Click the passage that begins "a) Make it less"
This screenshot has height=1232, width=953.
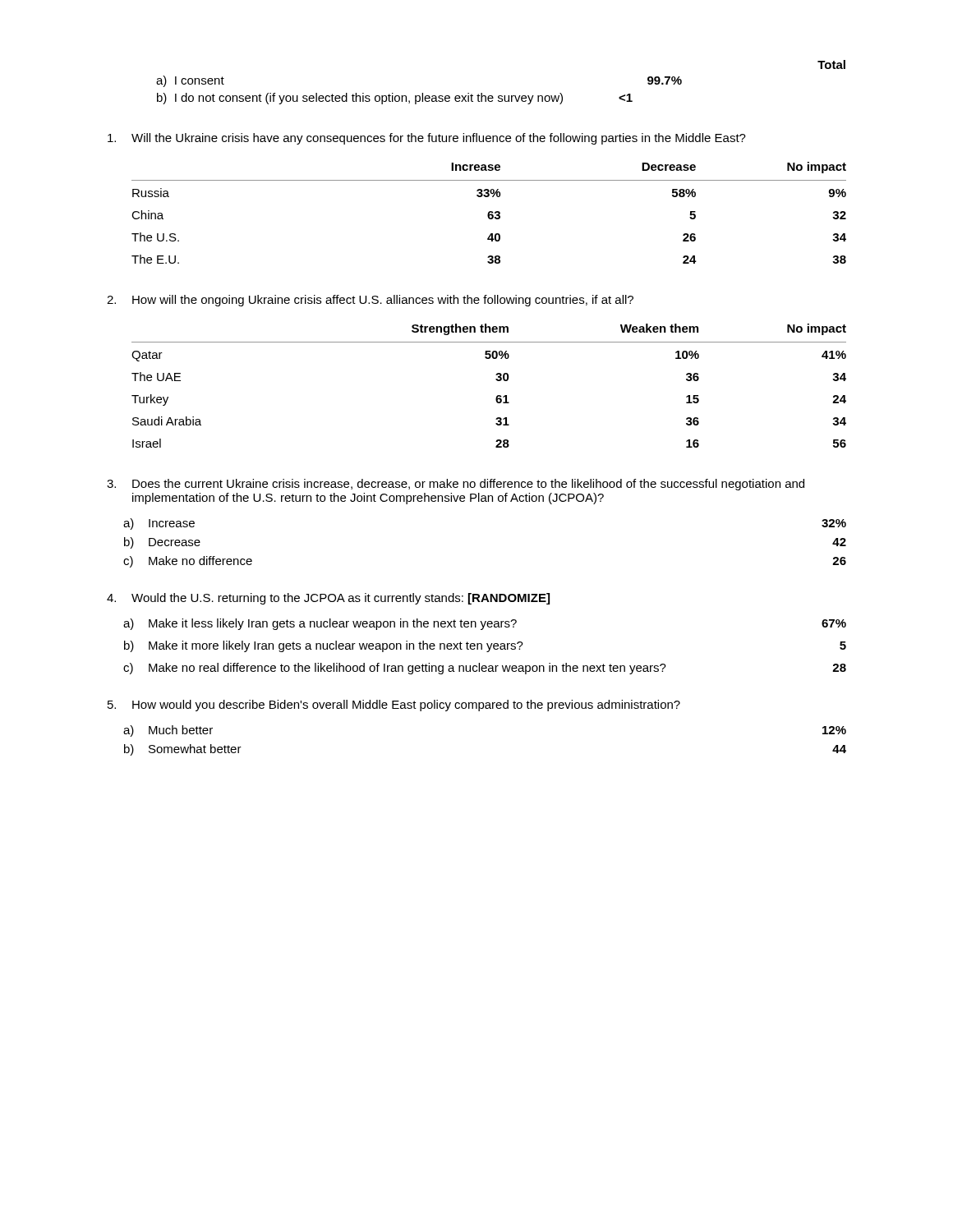(485, 623)
